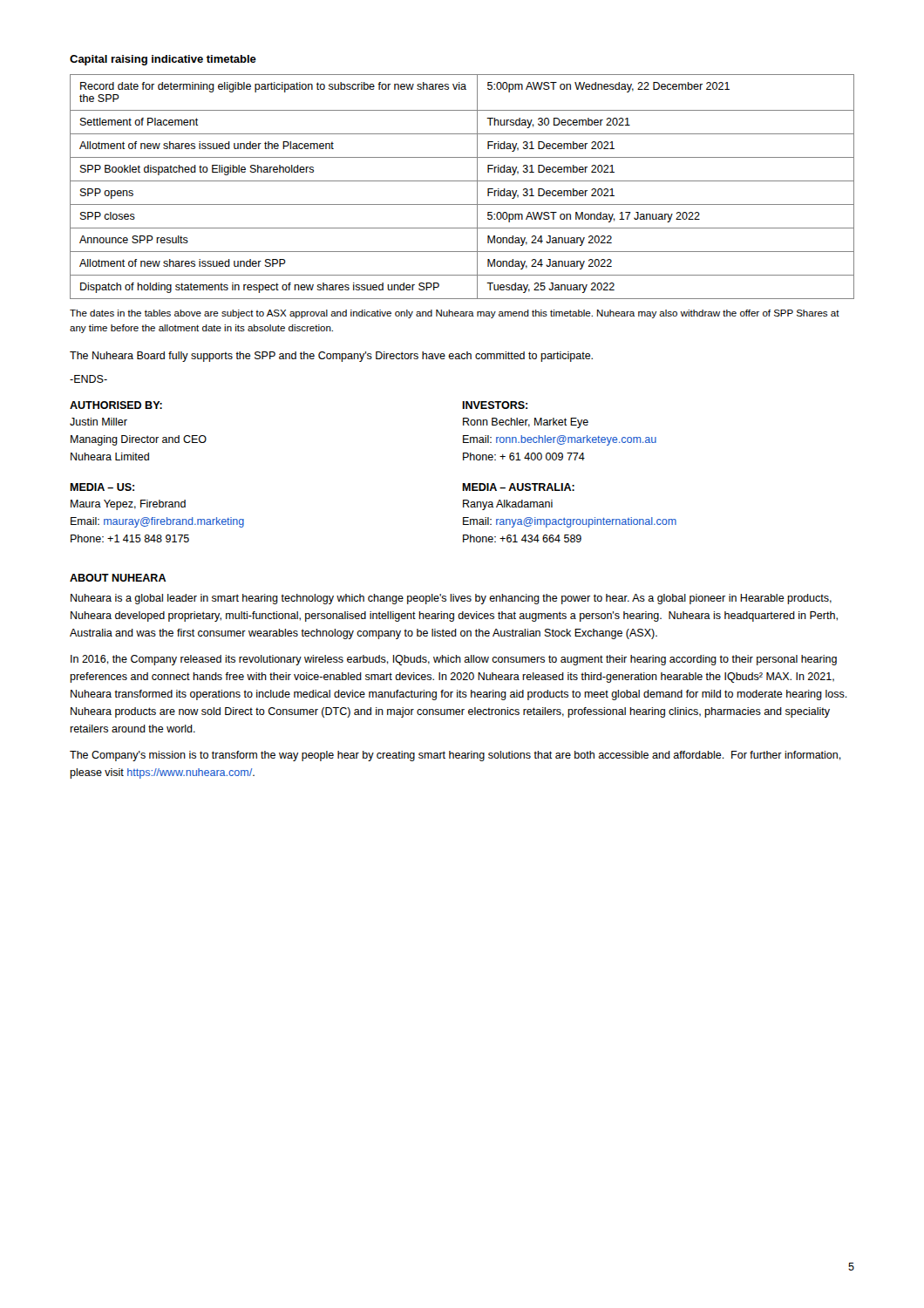Locate the passage starting "INVESTORS: Ronn Bechler, Market Eye"

658,432
